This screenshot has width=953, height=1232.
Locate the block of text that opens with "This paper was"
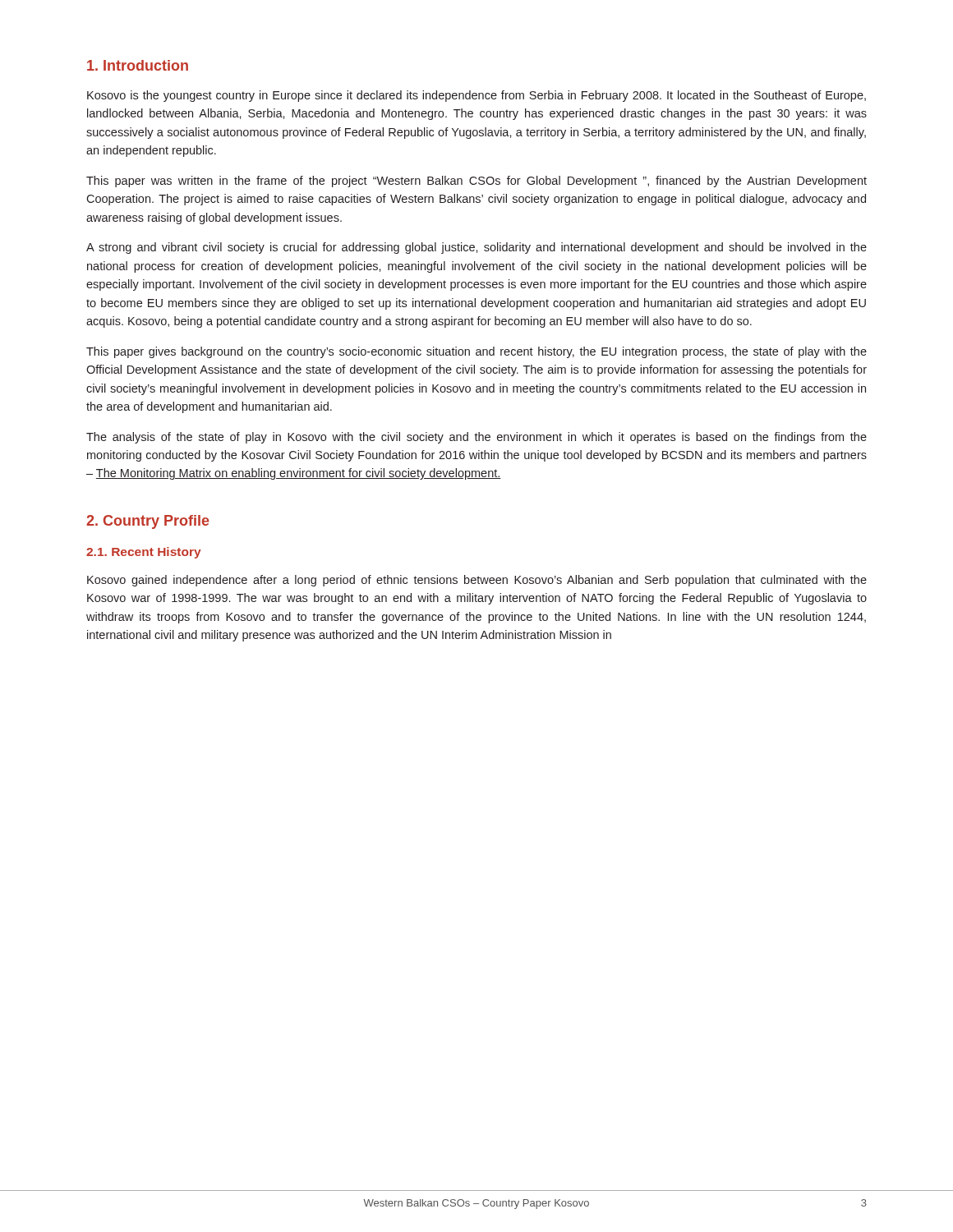(476, 199)
